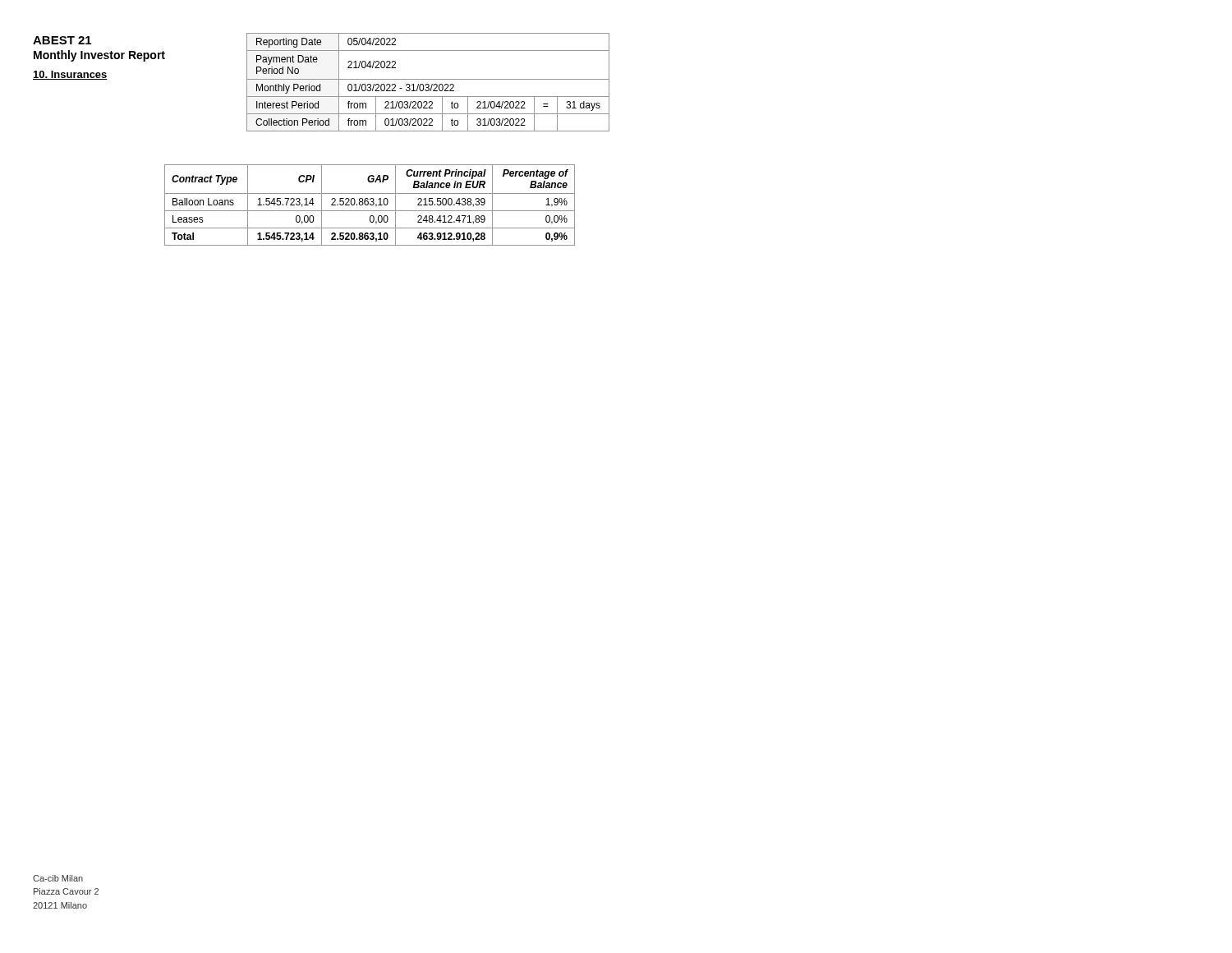Click on the title that says "ABEST 21 Monthly"
The image size is (1232, 953).
click(123, 57)
